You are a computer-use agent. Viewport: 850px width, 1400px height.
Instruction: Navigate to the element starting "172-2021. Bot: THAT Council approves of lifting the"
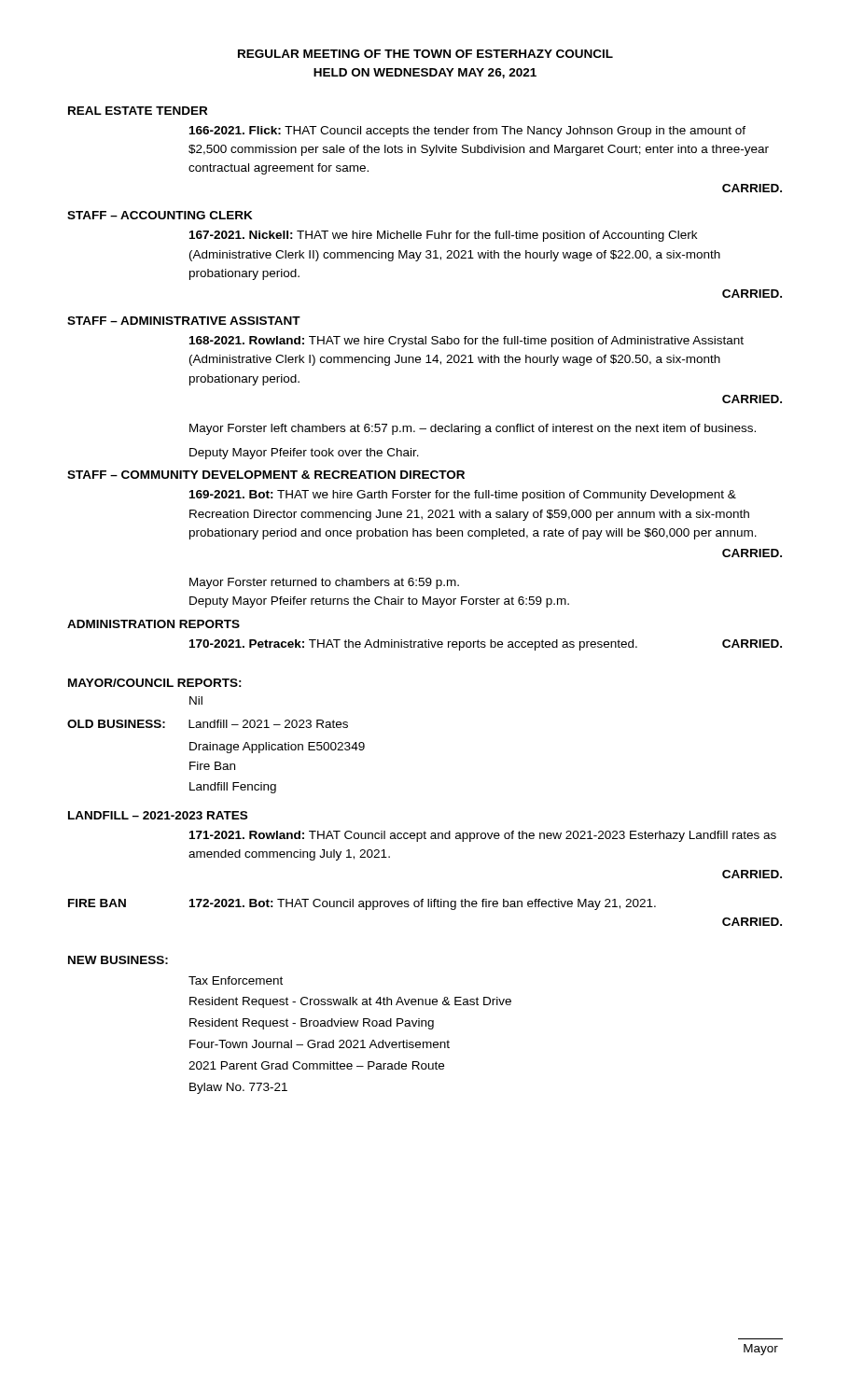click(x=486, y=914)
